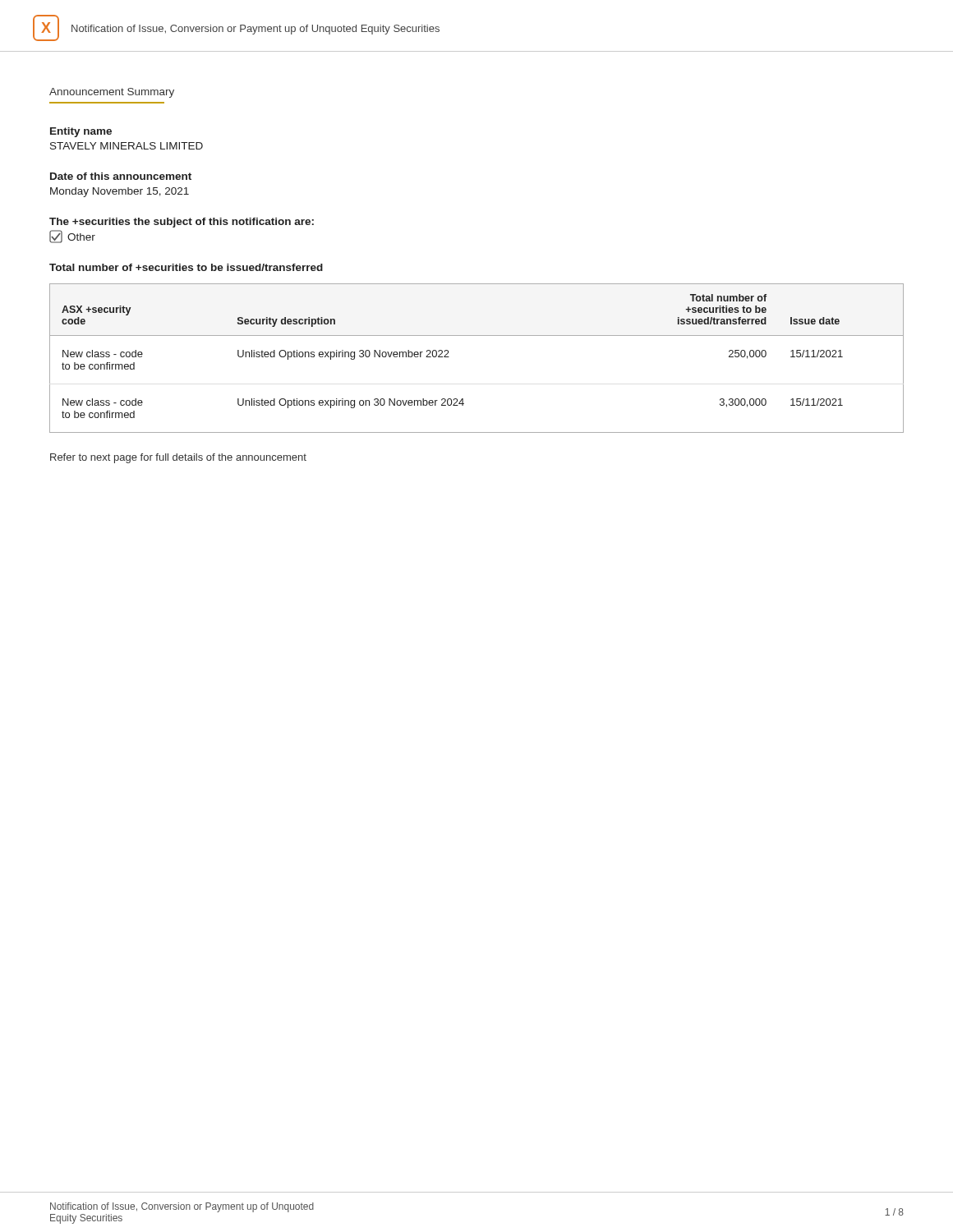The width and height of the screenshot is (953, 1232).
Task: Find the text containing "Entity name STAVELY MINERALS LIMITED"
Action: [81, 132]
